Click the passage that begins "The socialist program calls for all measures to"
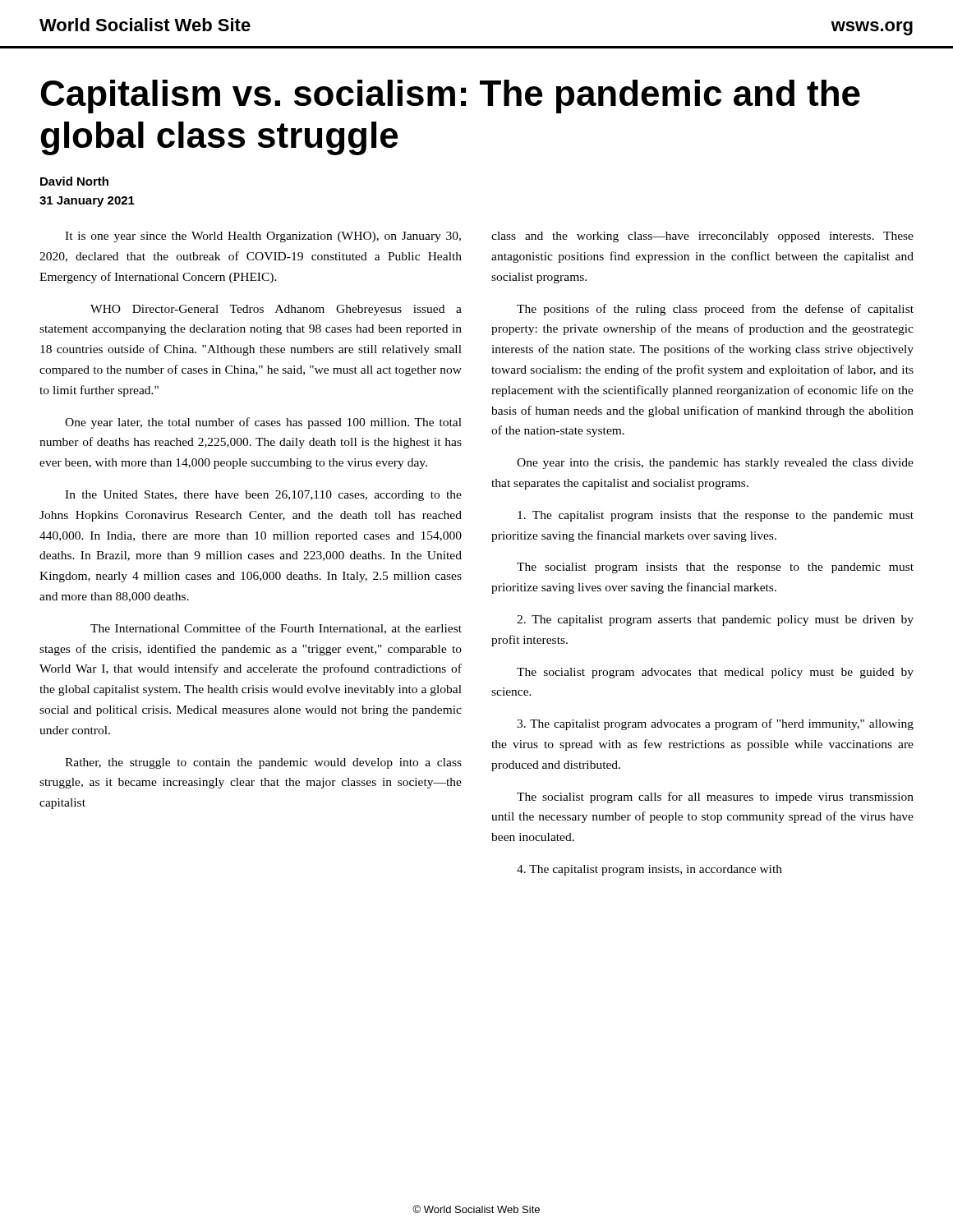This screenshot has width=953, height=1232. [702, 816]
